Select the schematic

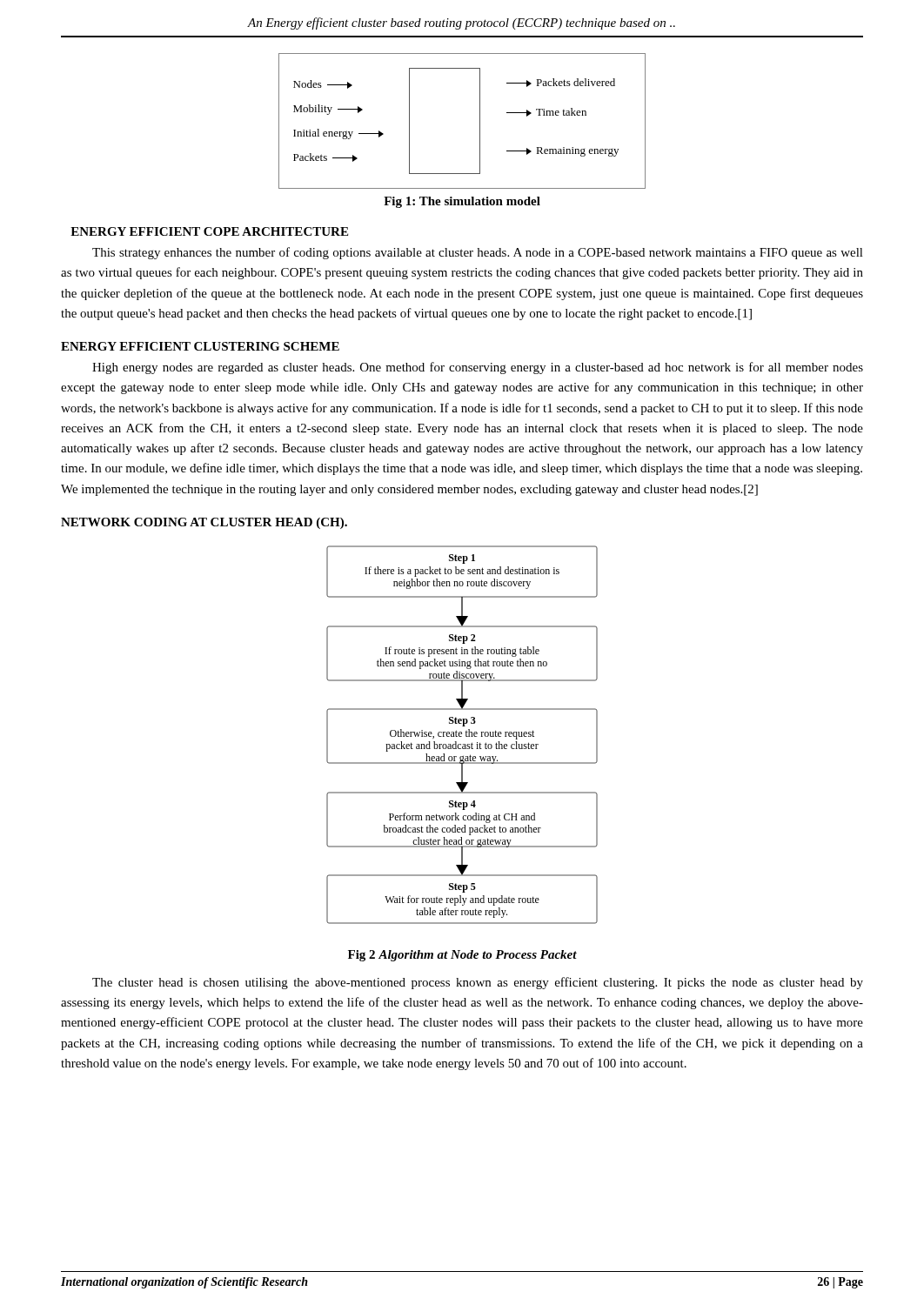click(462, 121)
